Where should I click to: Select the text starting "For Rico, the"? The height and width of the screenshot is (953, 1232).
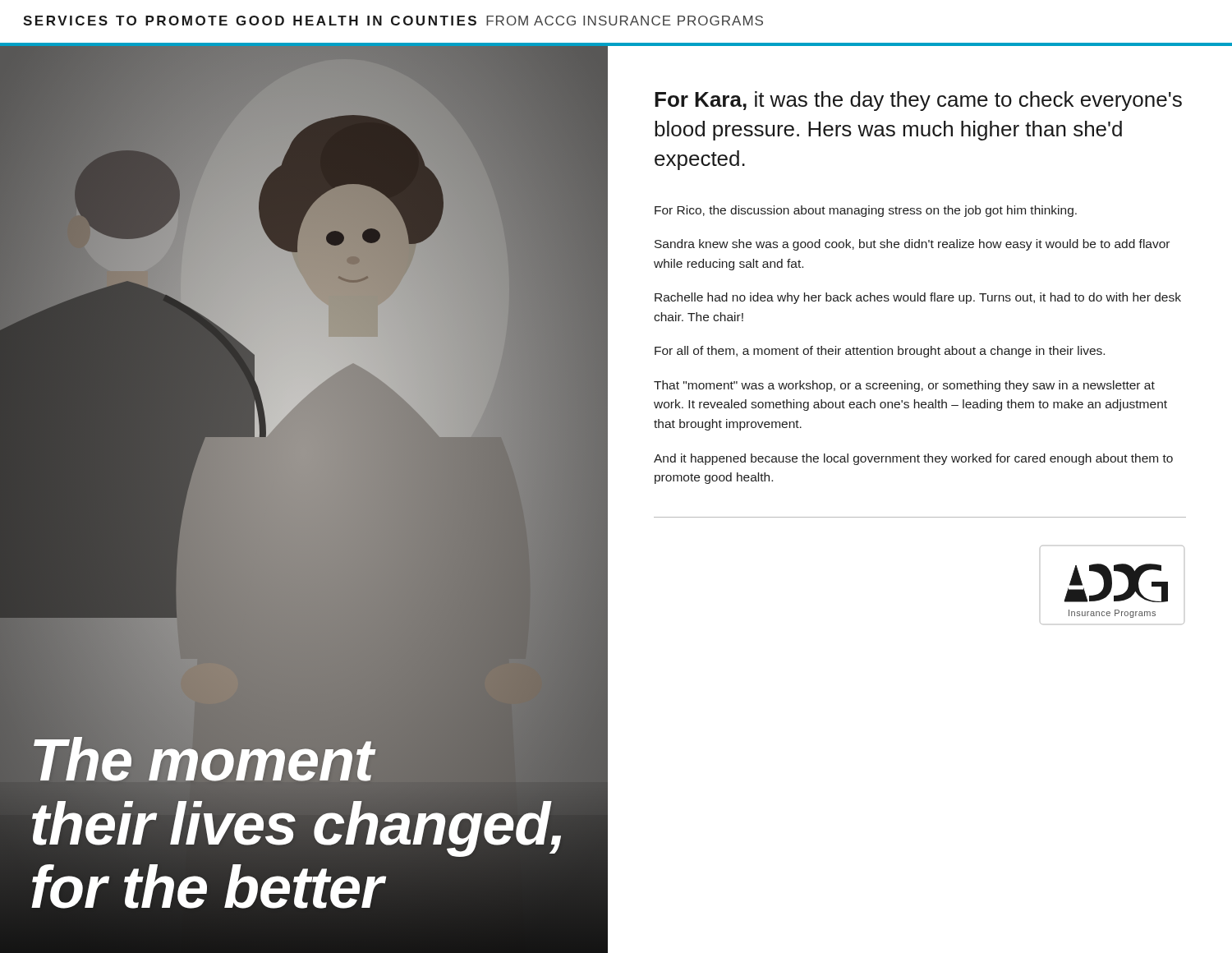866,210
